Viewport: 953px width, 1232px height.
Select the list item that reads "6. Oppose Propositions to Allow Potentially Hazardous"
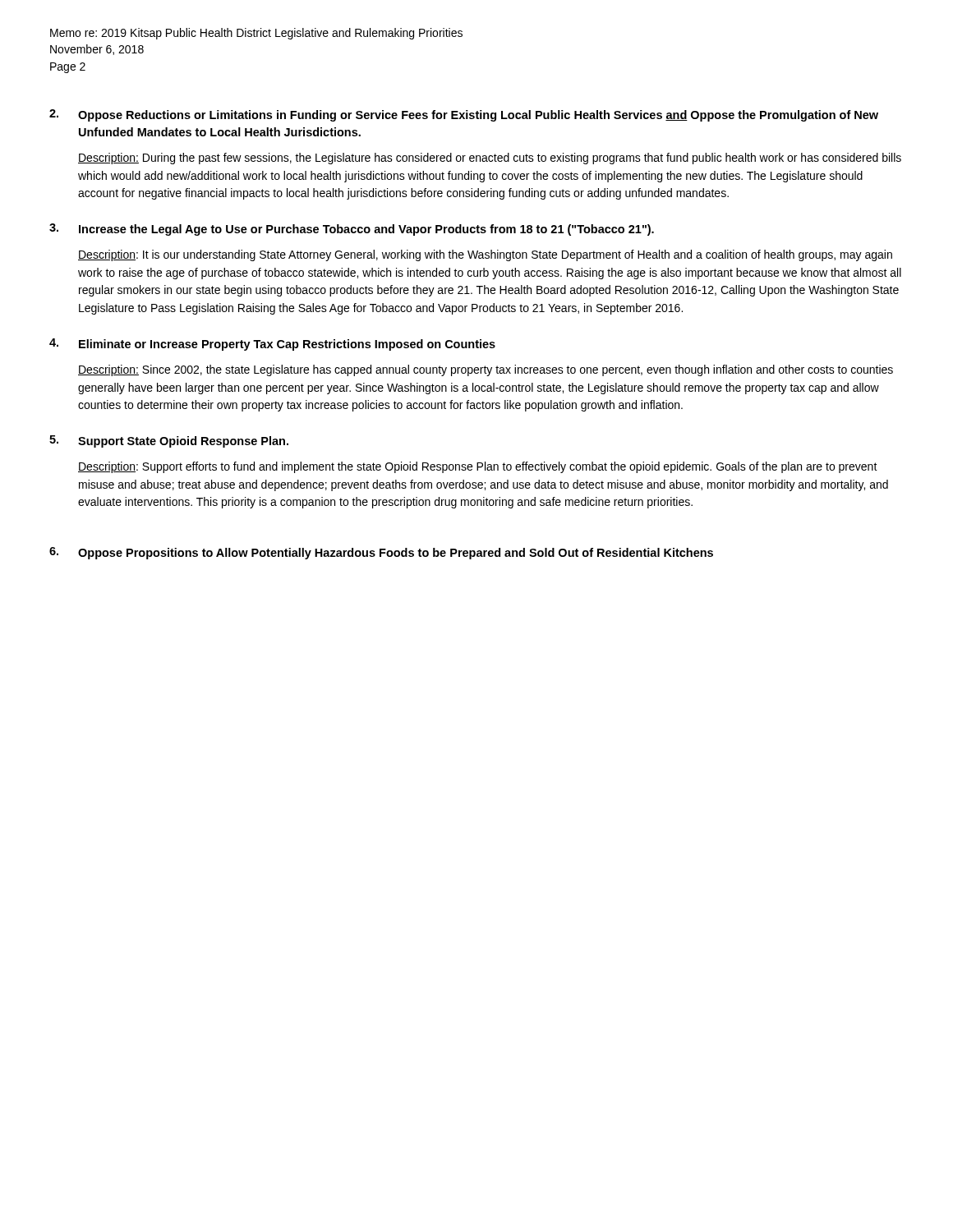476,553
